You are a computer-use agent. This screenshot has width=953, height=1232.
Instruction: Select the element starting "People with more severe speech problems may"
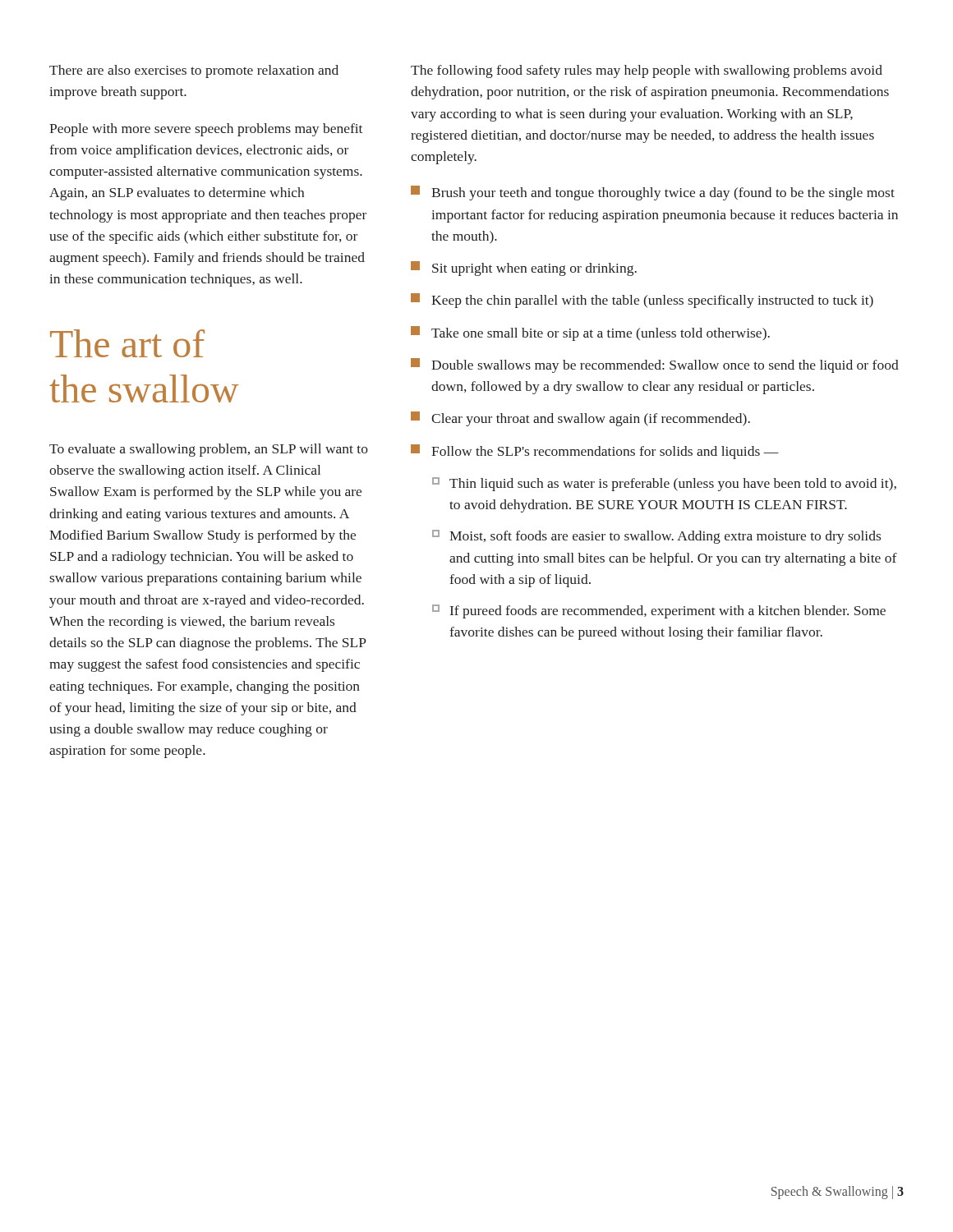(x=208, y=203)
